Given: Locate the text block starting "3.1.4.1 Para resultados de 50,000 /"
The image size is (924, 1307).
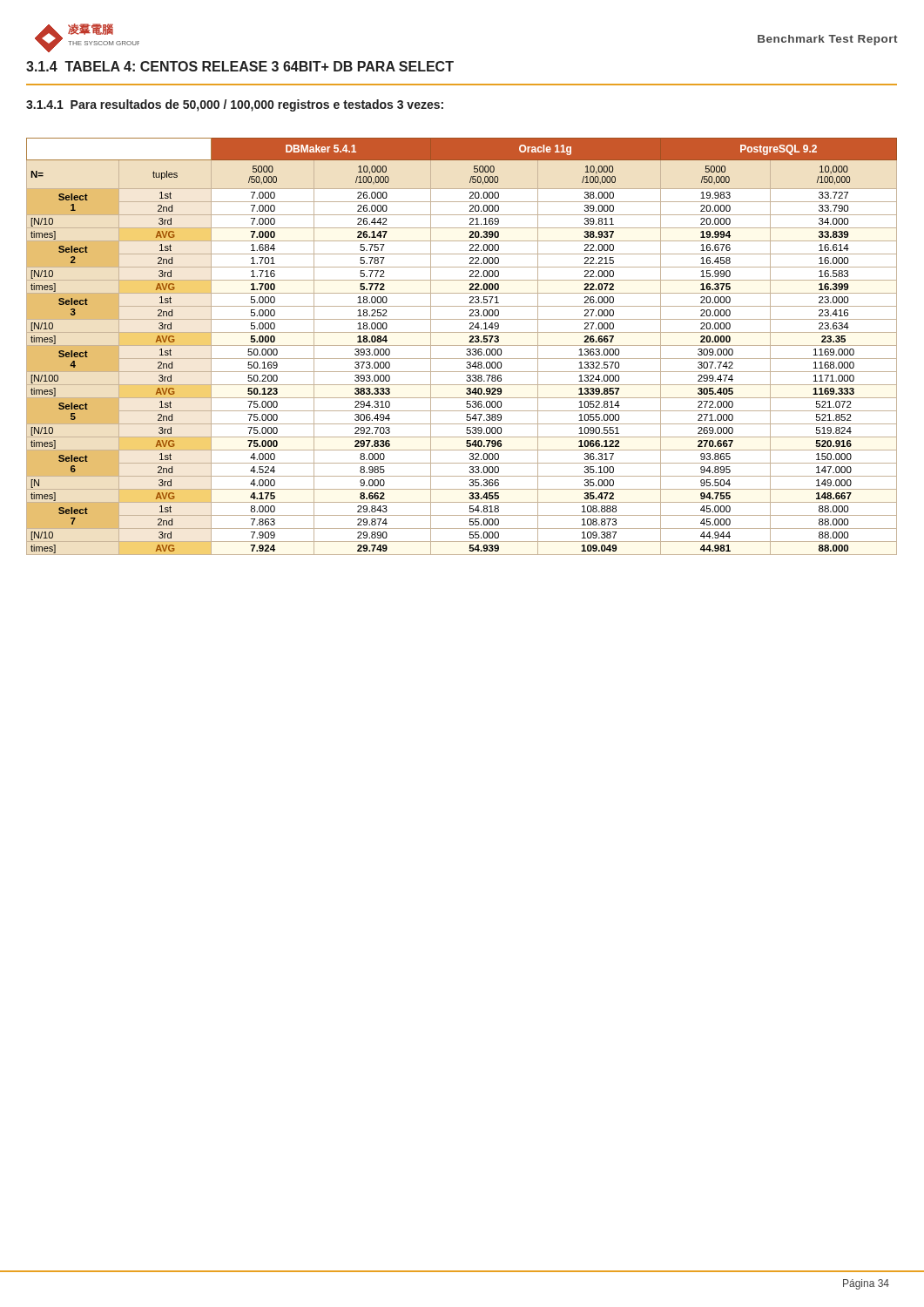Looking at the screenshot, I should 235,105.
